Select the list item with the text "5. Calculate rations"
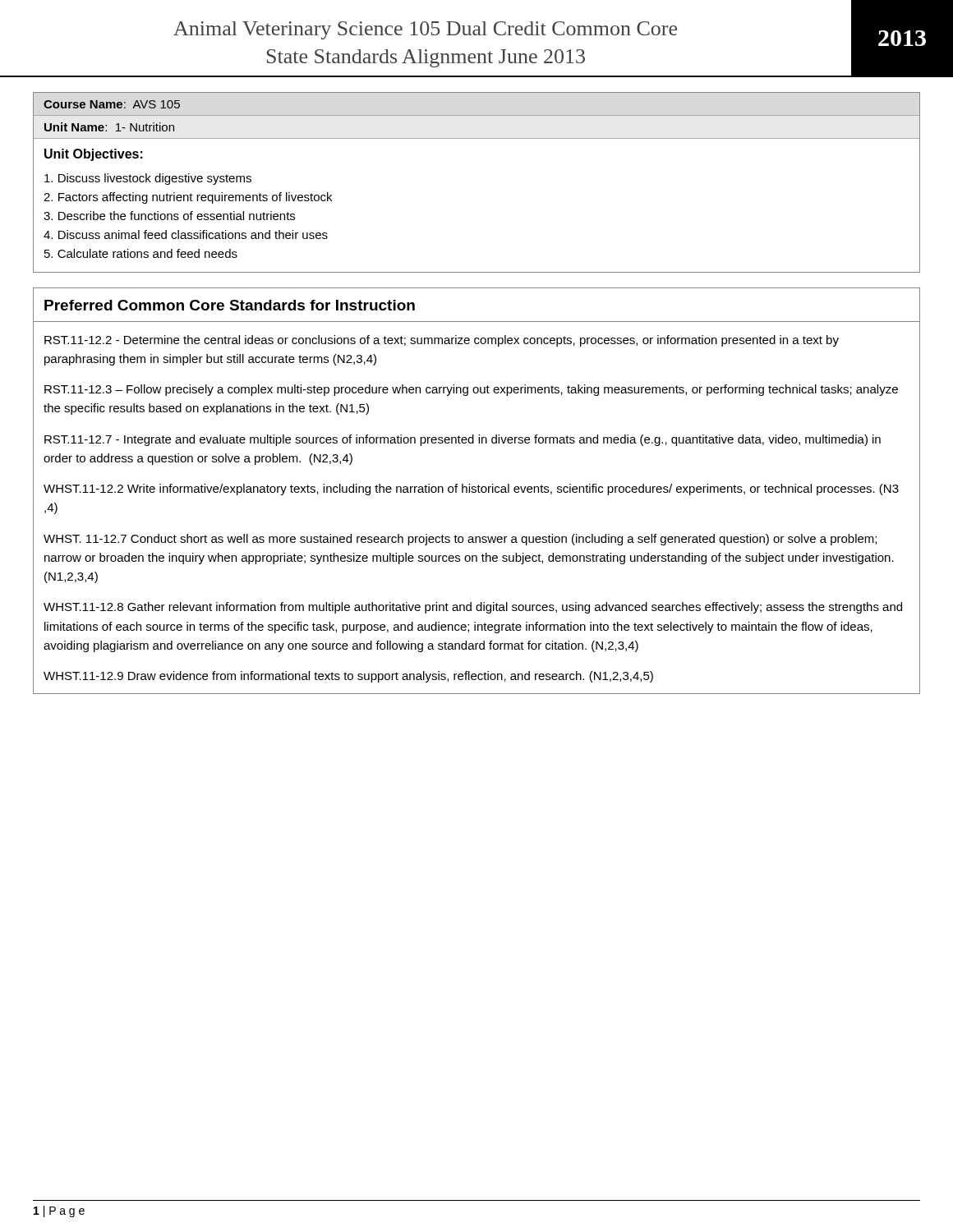Screen dimensions: 1232x953 [x=140, y=253]
